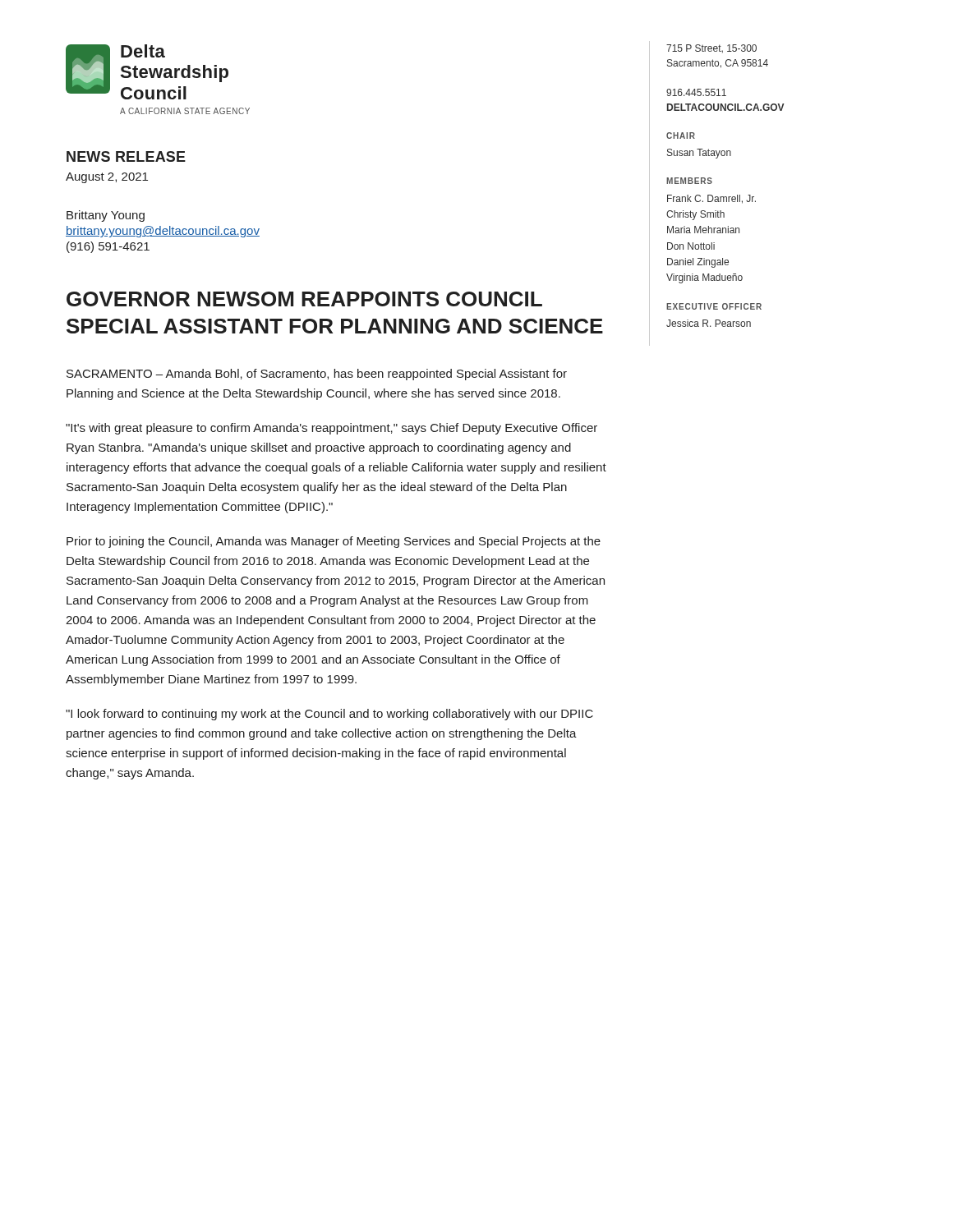
Task: Locate the text starting "SACRAMENTO – Amanda Bohl, of Sacramento,"
Action: coord(316,383)
